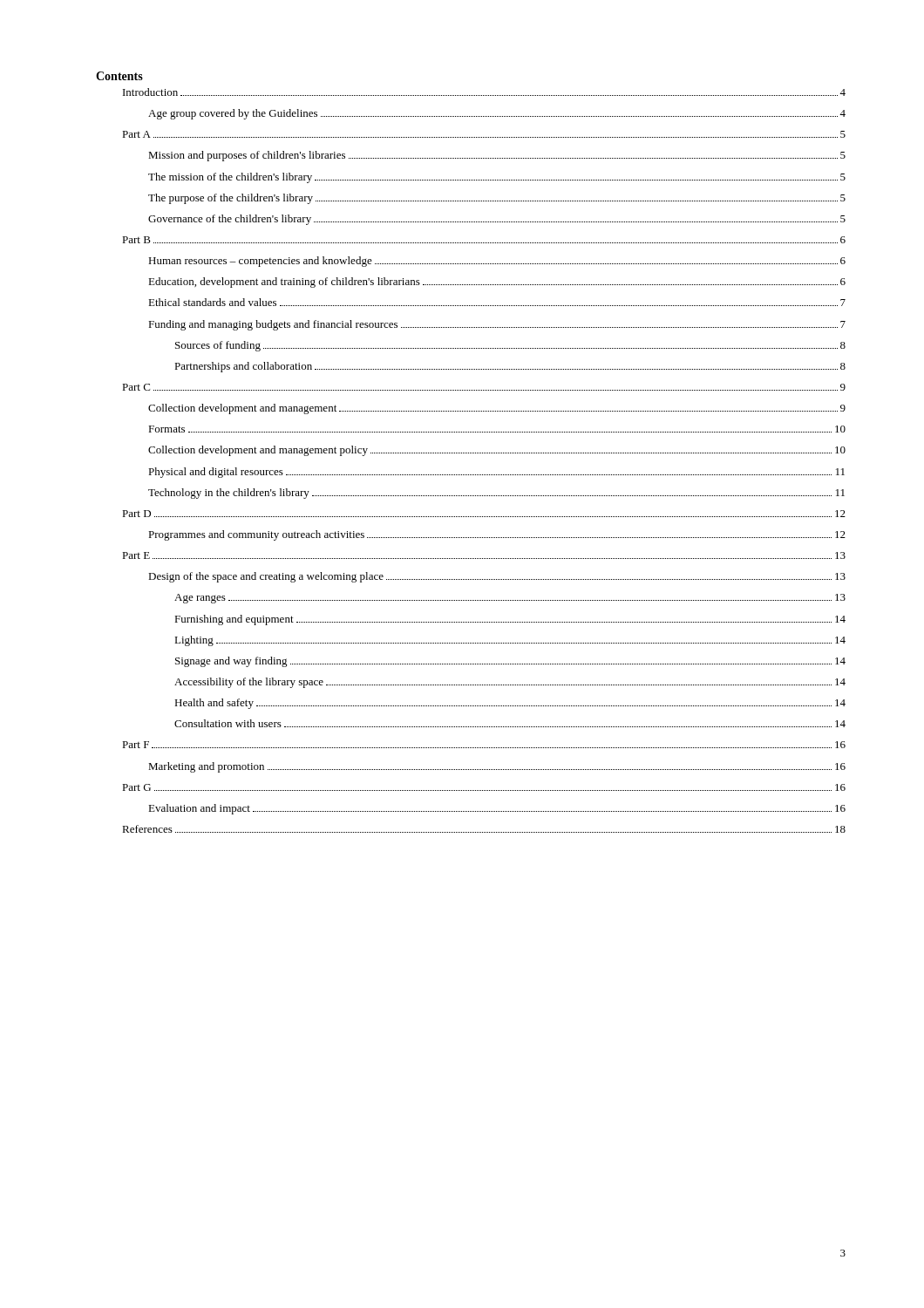Click on the element starting "Mission and purposes"

point(497,156)
